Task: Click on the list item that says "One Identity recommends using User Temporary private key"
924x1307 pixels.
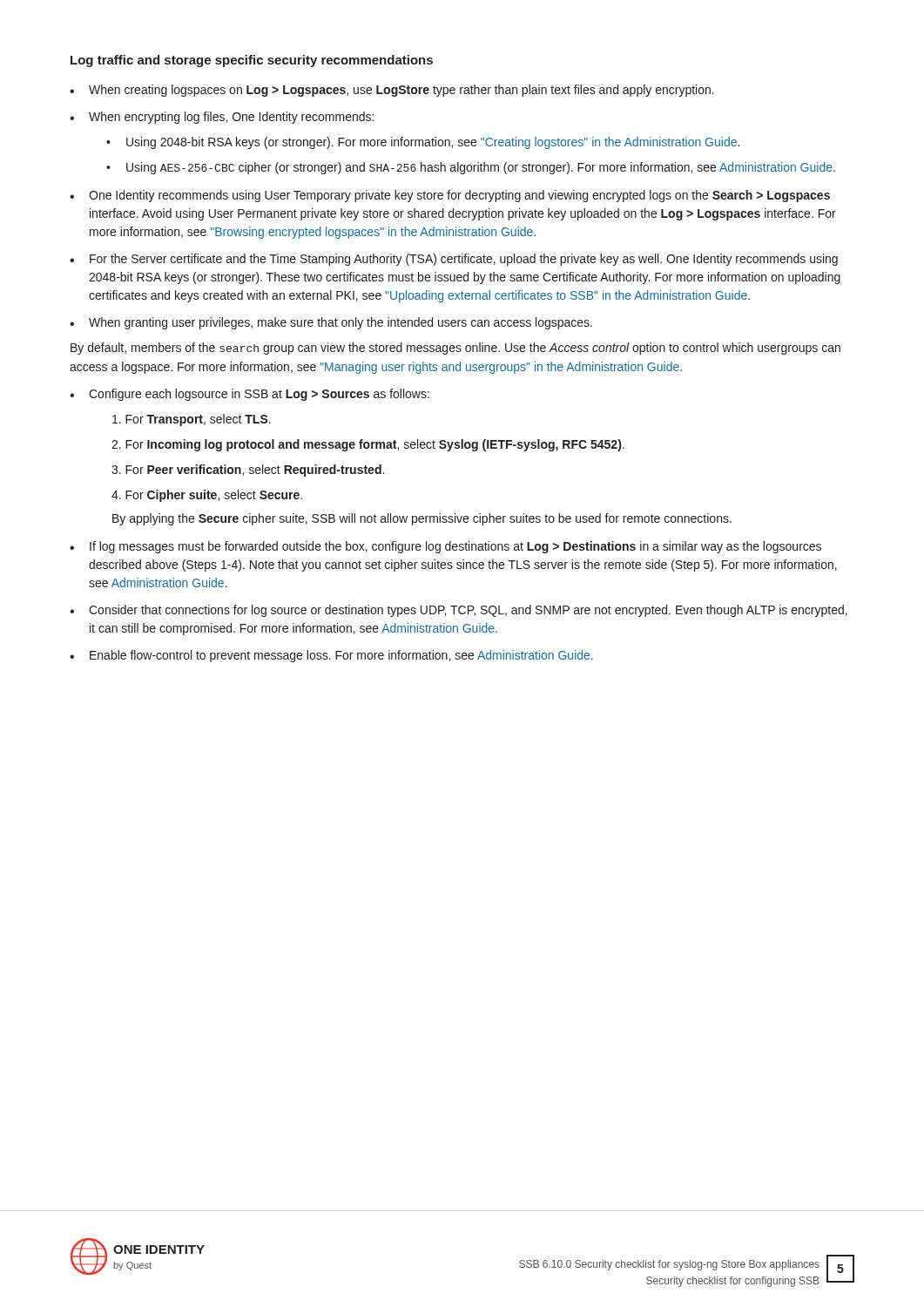Action: click(462, 213)
